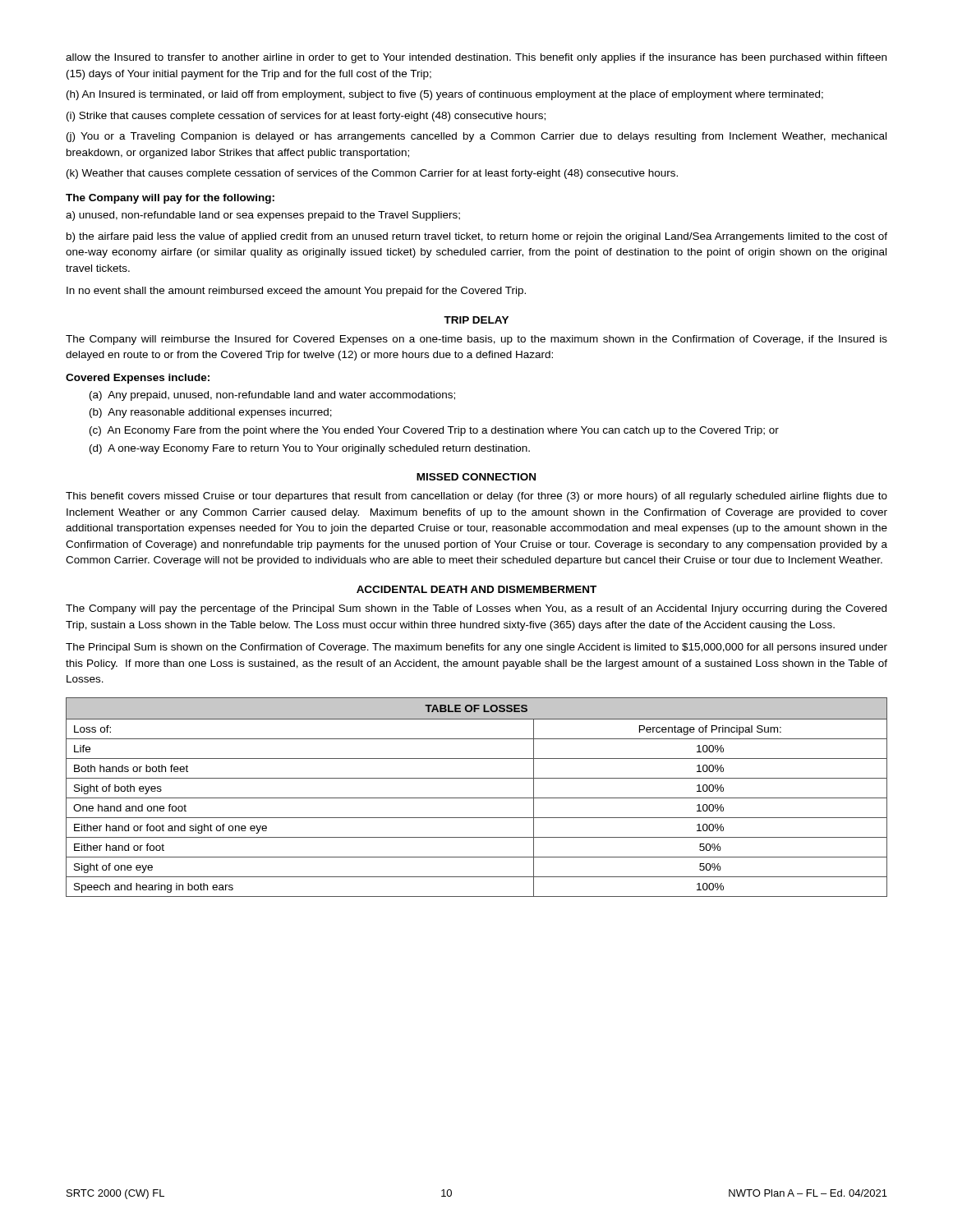Viewport: 953px width, 1232px height.
Task: Click on the text starting "(d) A one-way"
Action: [x=310, y=448]
